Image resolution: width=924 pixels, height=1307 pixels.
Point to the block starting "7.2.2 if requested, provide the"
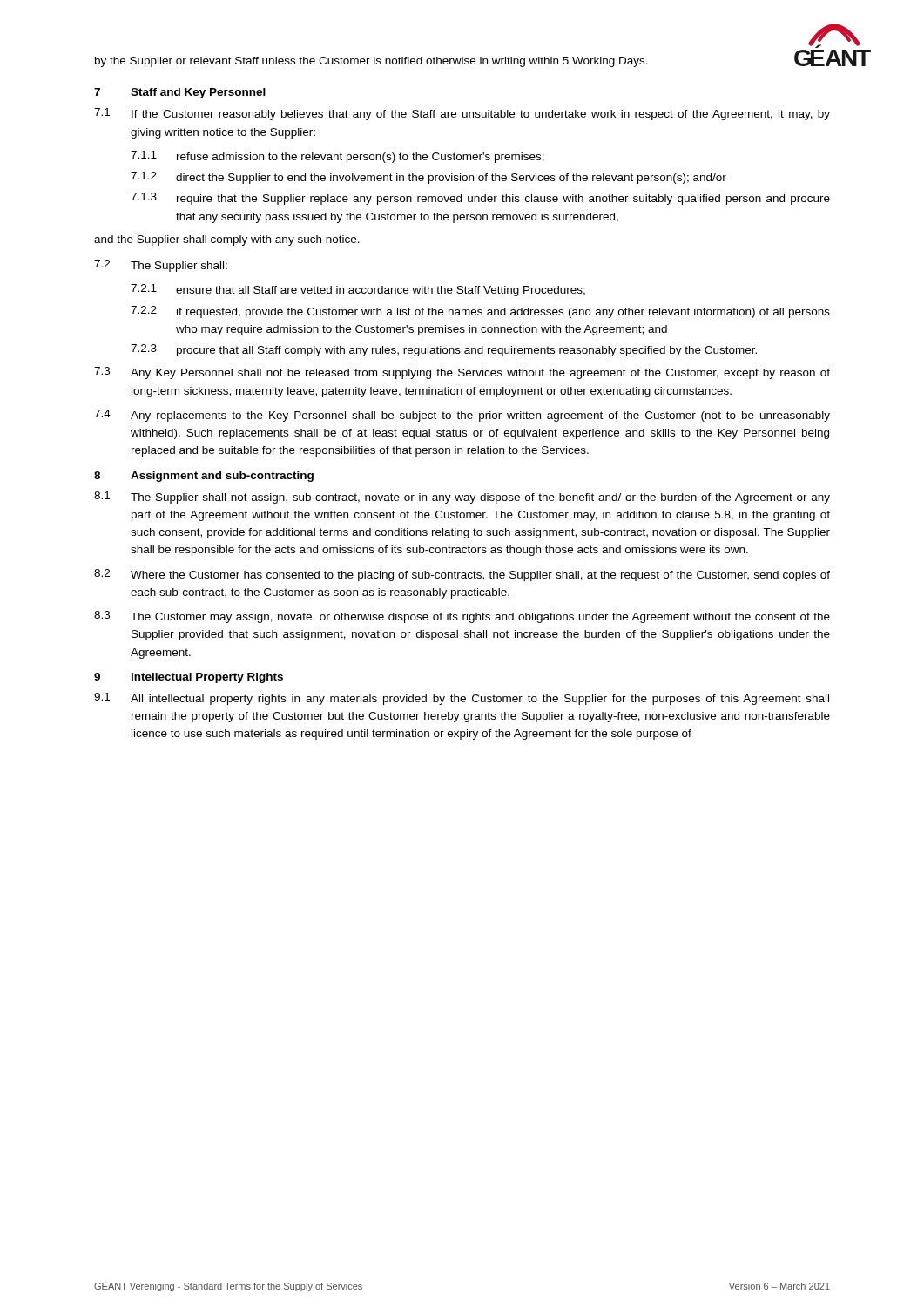click(x=480, y=320)
